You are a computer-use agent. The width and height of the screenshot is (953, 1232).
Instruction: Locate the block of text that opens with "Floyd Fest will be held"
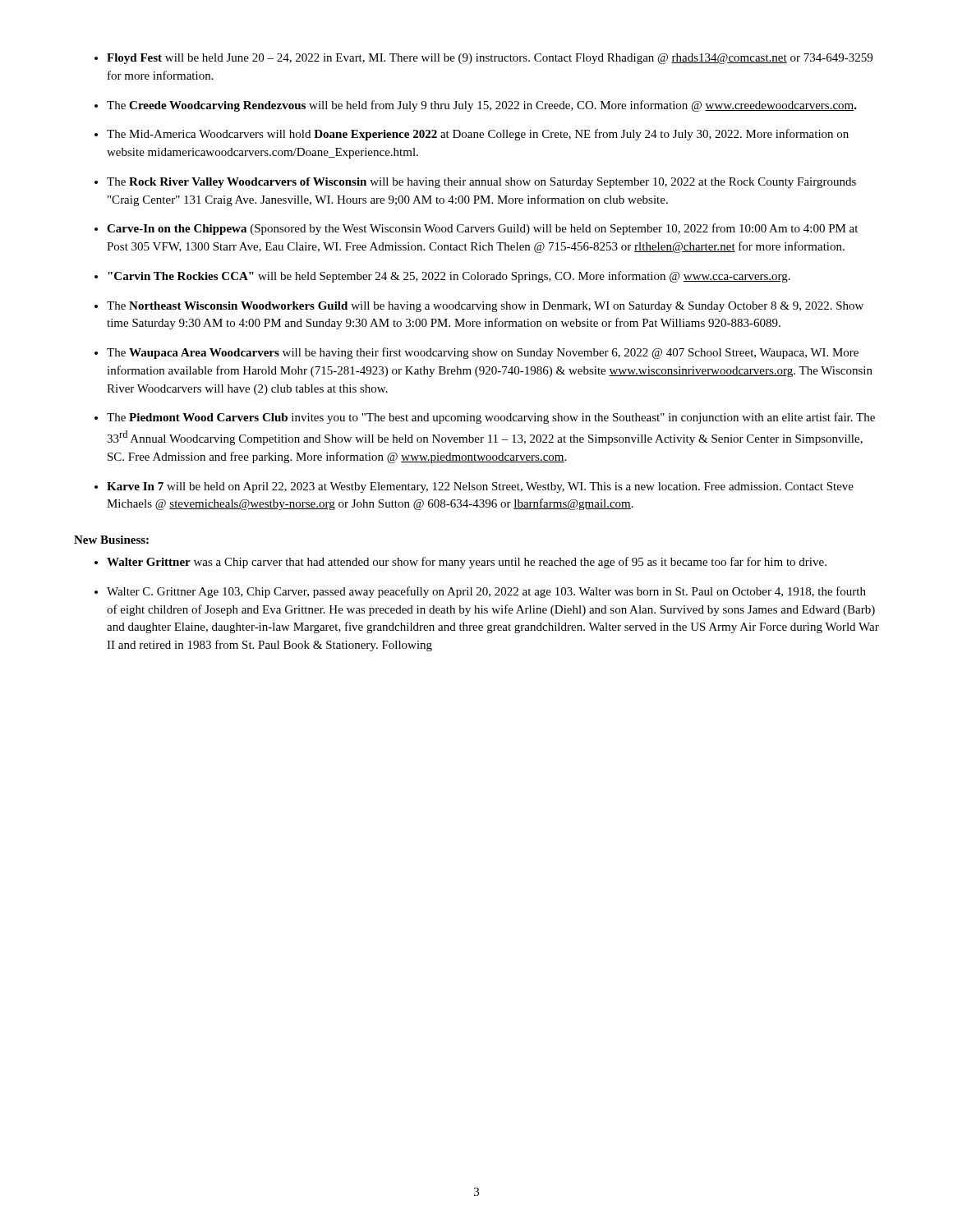coord(493,67)
